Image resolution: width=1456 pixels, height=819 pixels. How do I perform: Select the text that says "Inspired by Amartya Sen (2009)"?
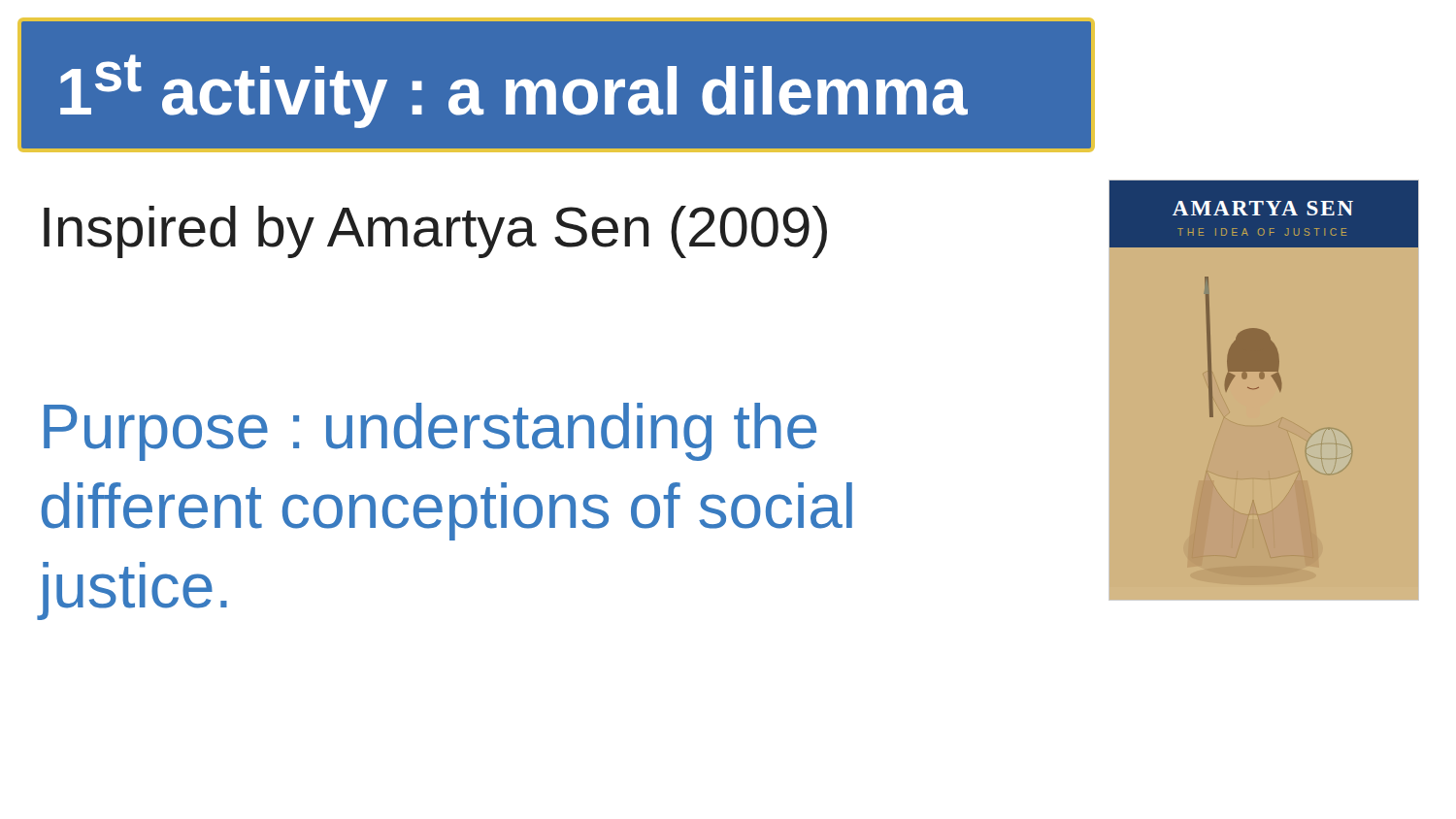[435, 227]
